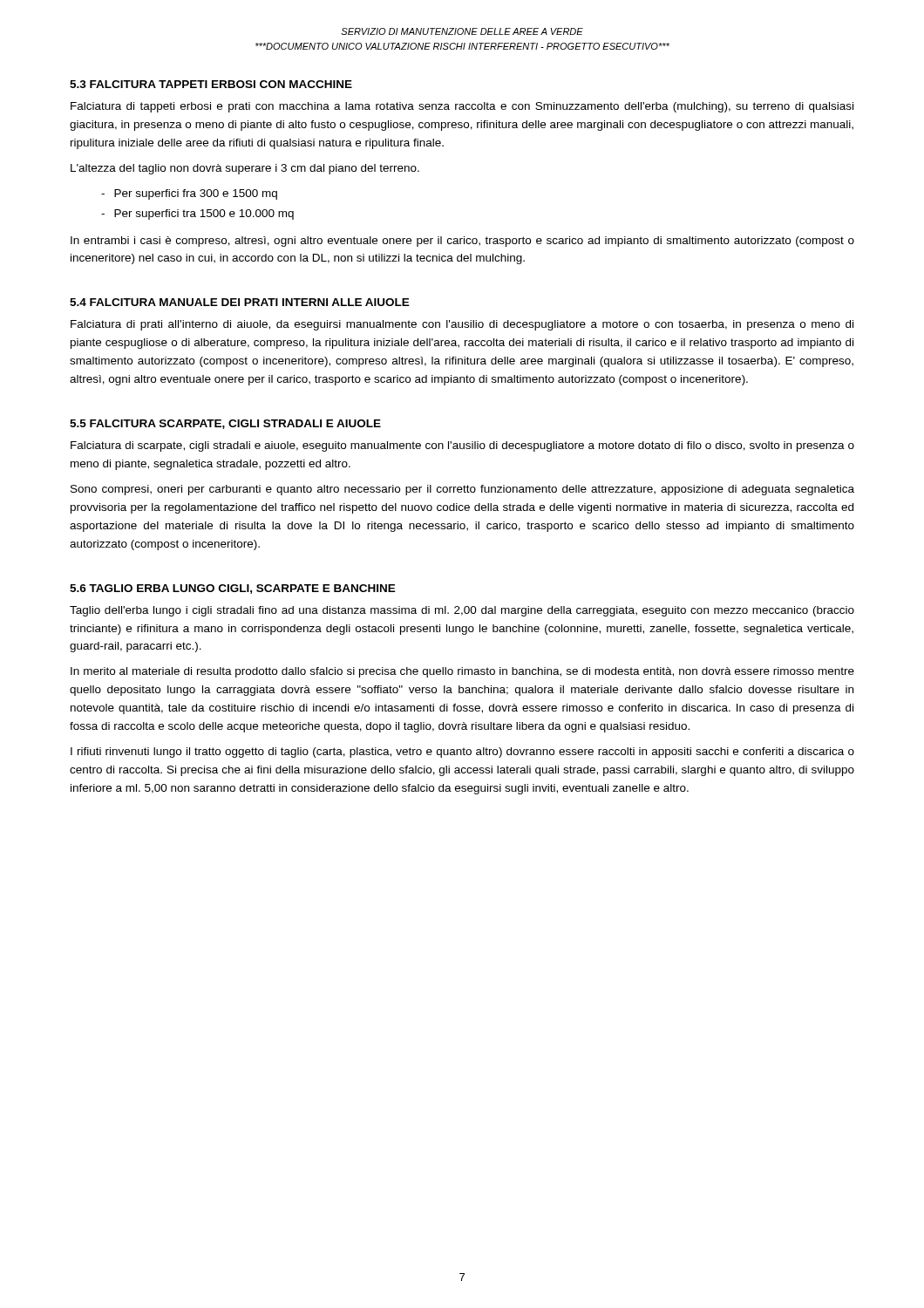Screen dimensions: 1308x924
Task: Select the section header that says "5.3 FALCITURA TAPPETI"
Action: [x=211, y=84]
